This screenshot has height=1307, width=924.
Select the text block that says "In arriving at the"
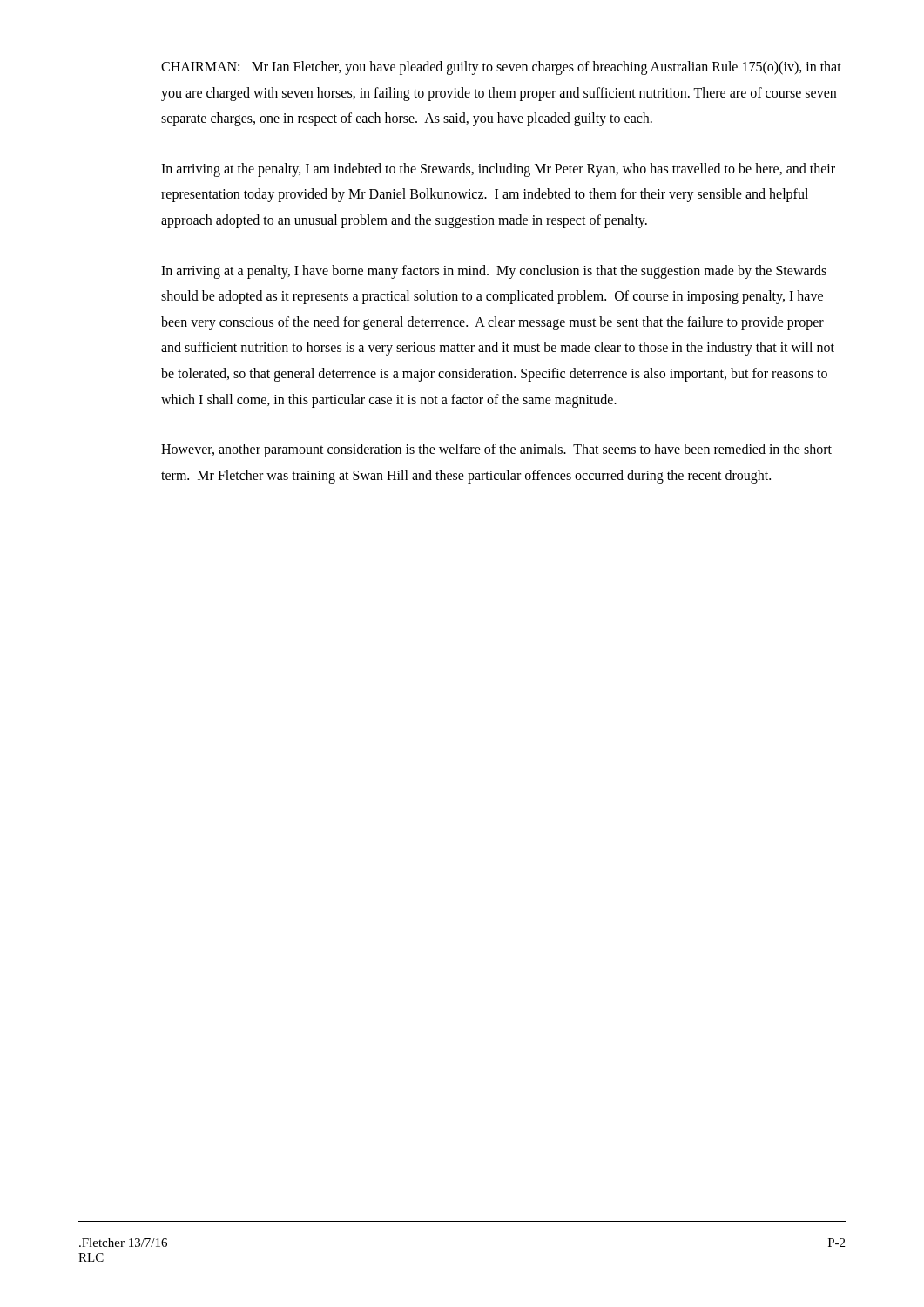[498, 194]
